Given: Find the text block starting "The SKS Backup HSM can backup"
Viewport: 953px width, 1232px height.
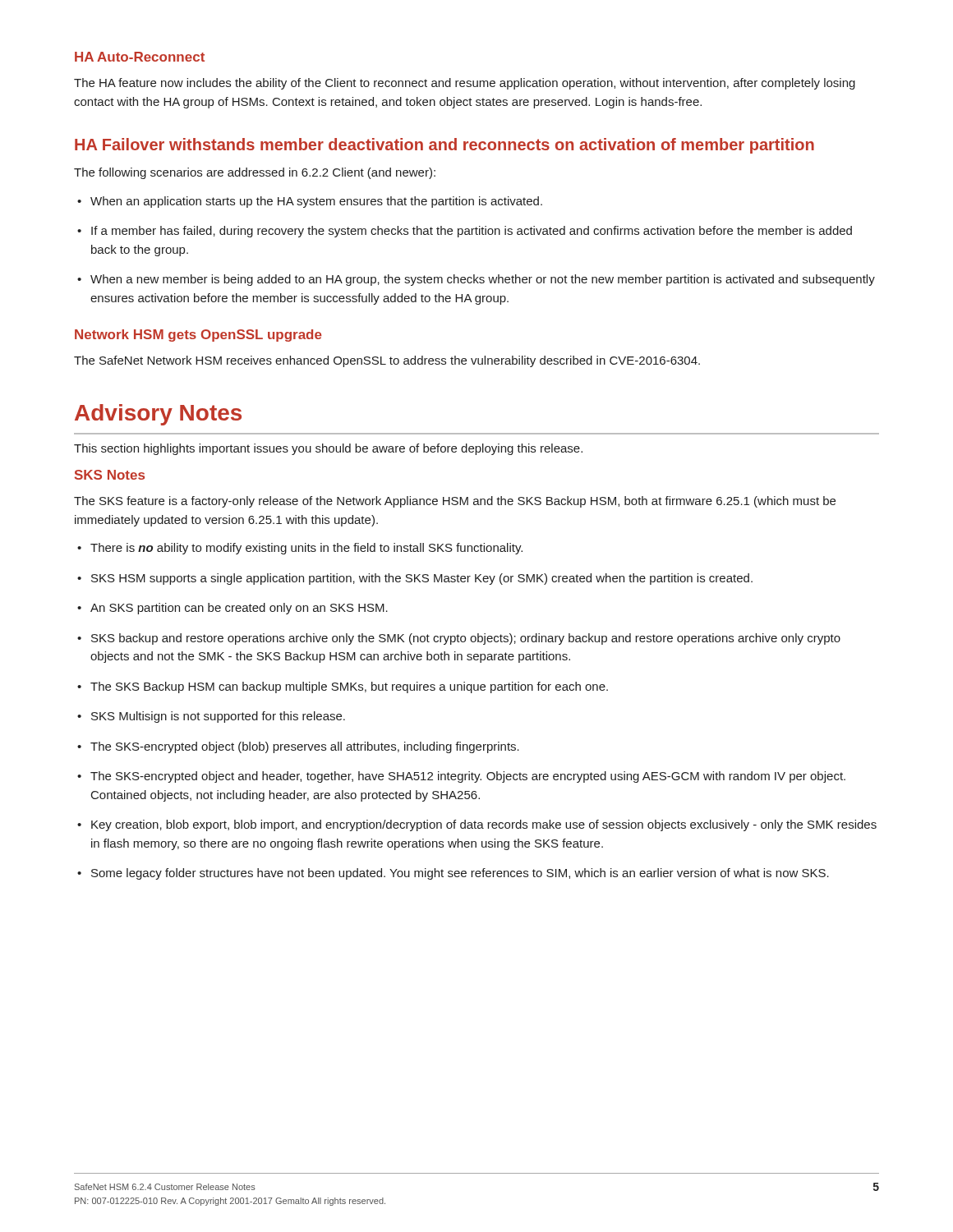Looking at the screenshot, I should click(476, 686).
